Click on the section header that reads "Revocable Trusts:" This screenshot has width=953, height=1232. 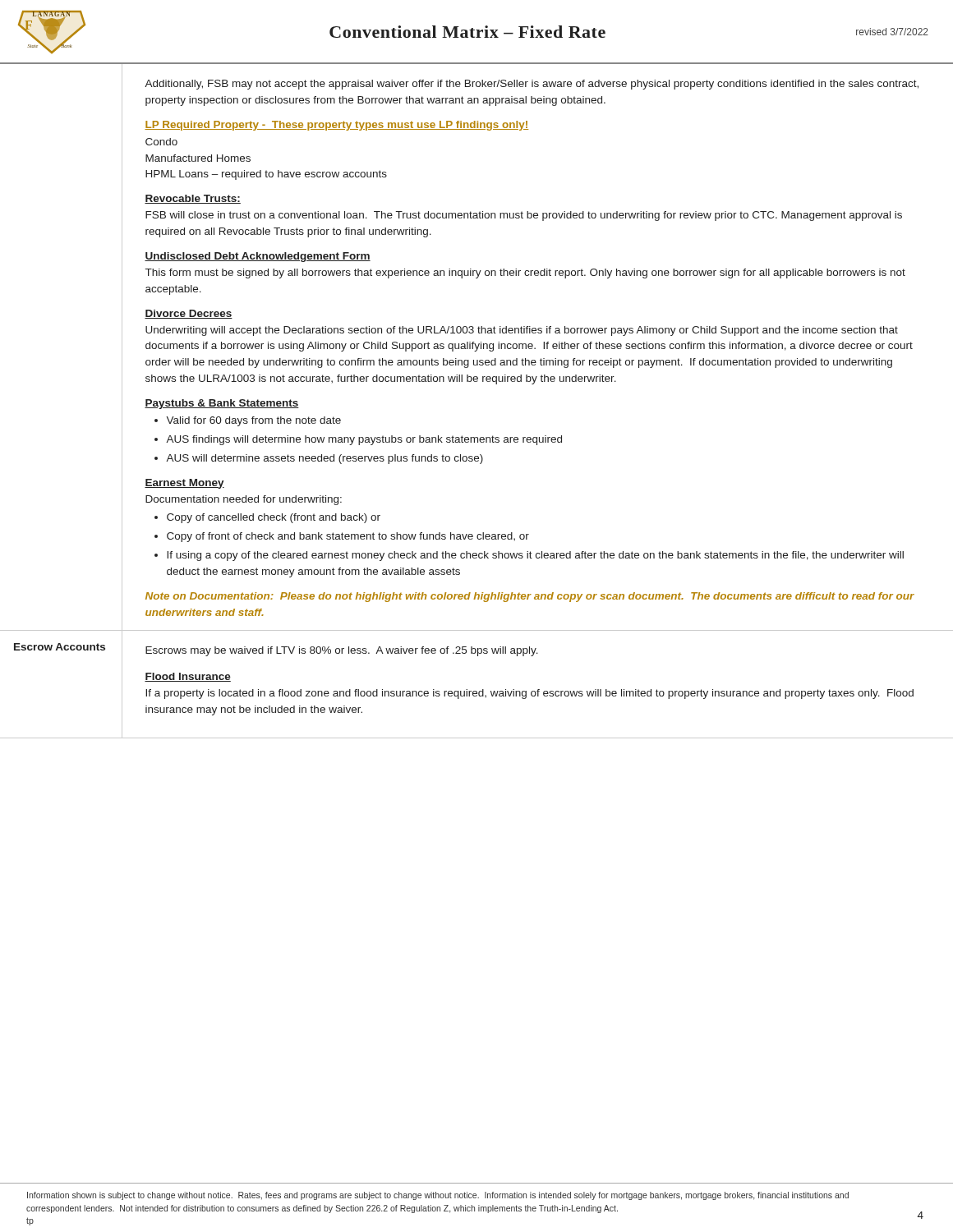click(x=193, y=198)
